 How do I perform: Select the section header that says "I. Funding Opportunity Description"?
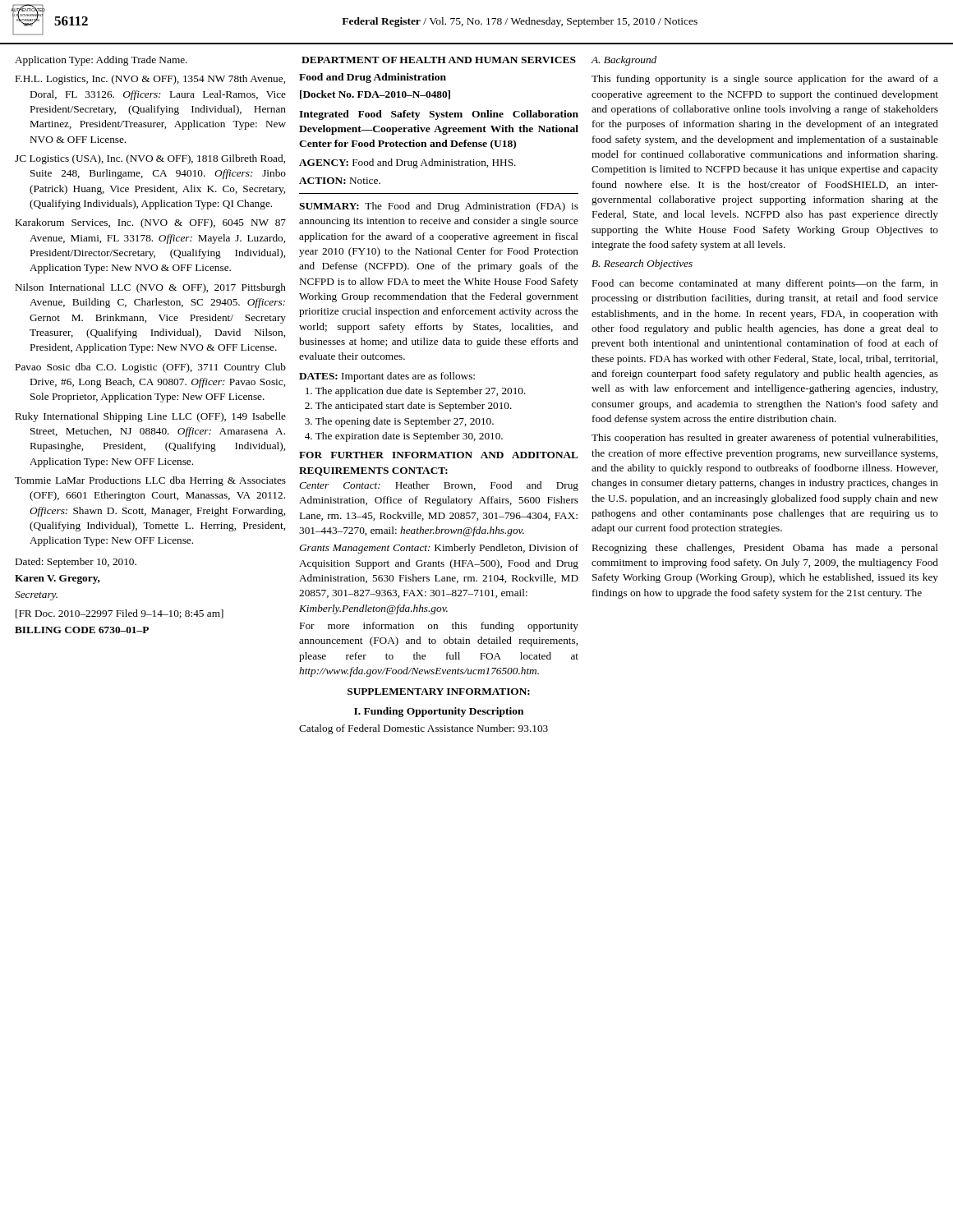tap(439, 711)
